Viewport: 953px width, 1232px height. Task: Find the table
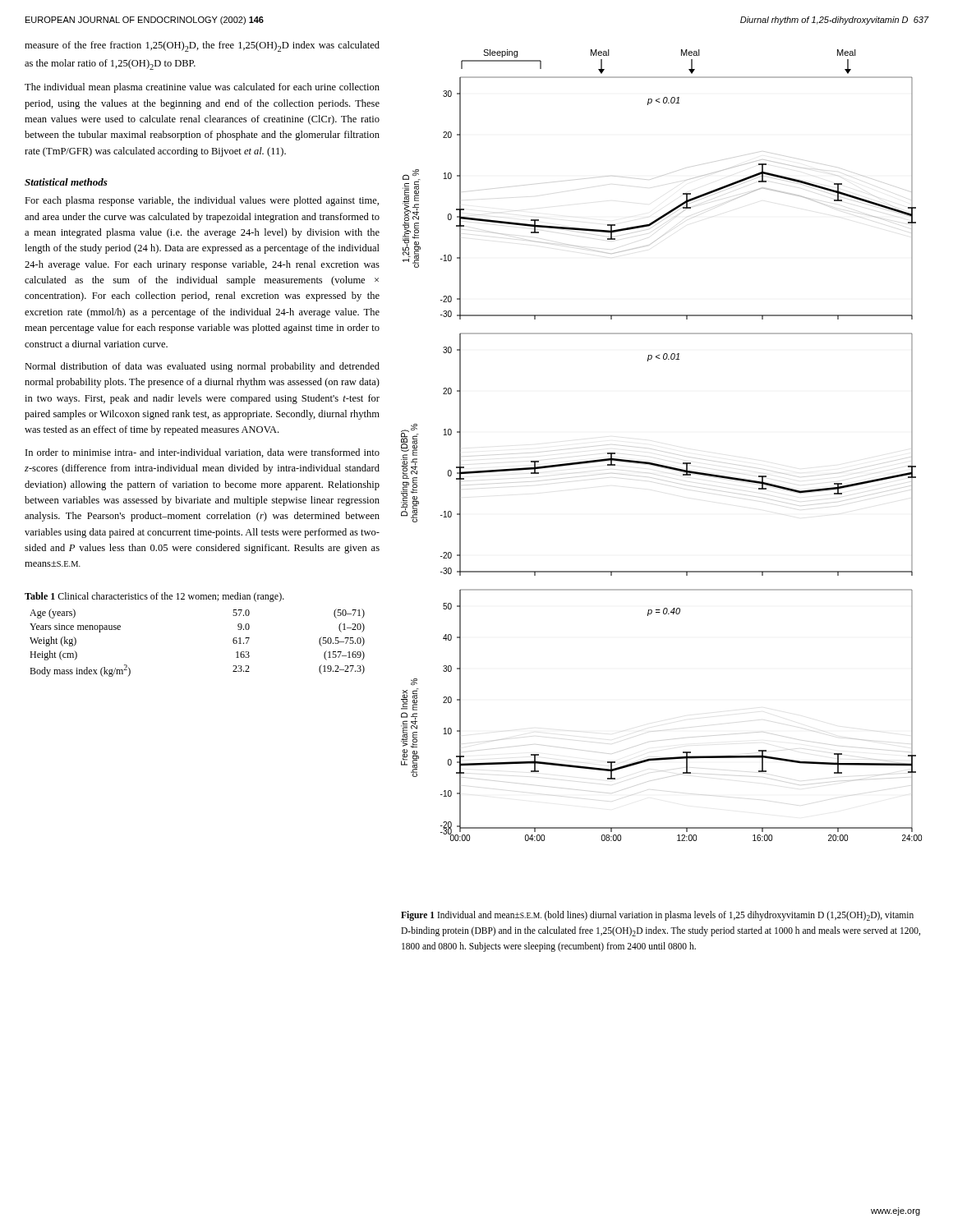(x=202, y=642)
